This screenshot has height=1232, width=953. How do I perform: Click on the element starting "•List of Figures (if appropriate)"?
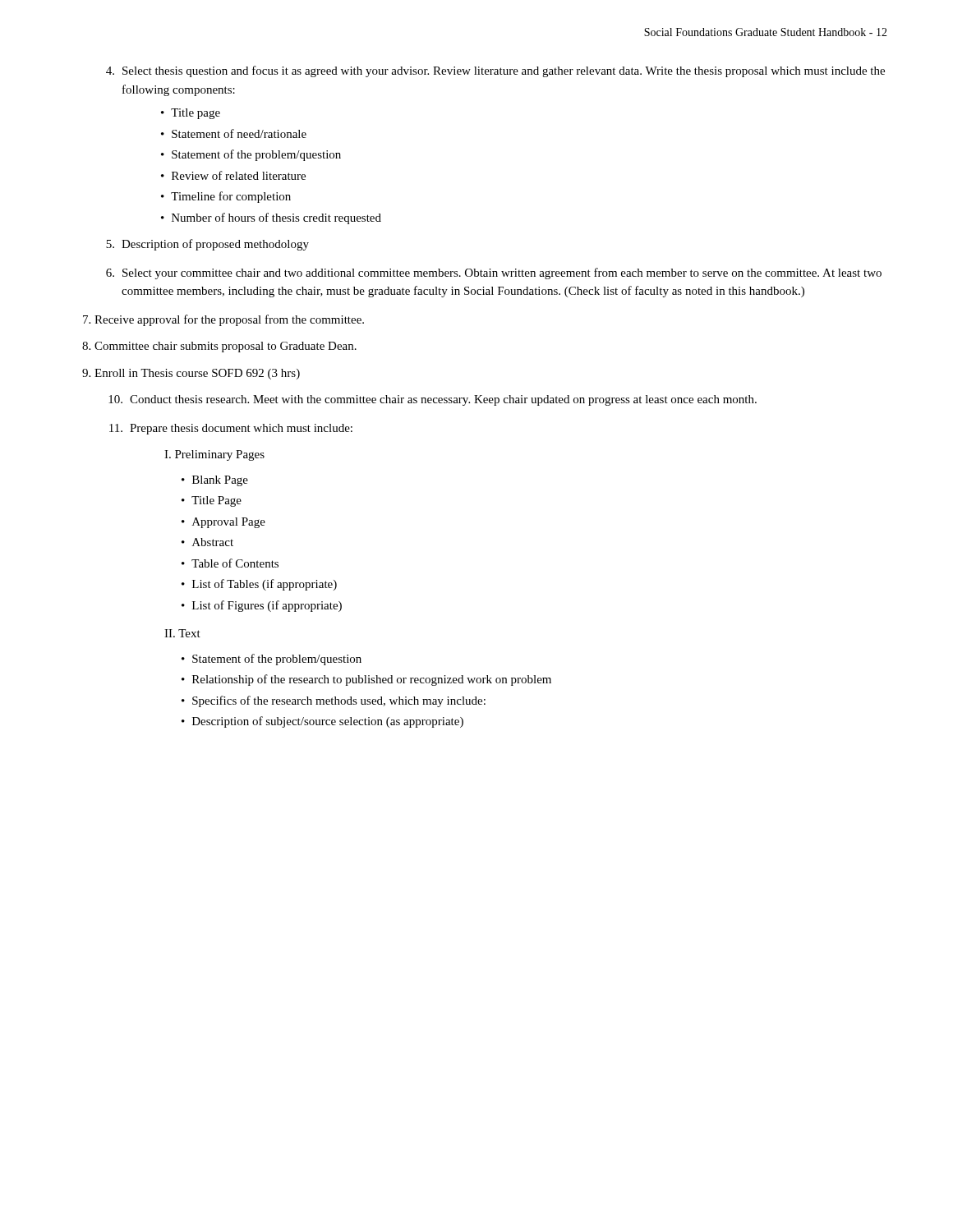pos(262,605)
